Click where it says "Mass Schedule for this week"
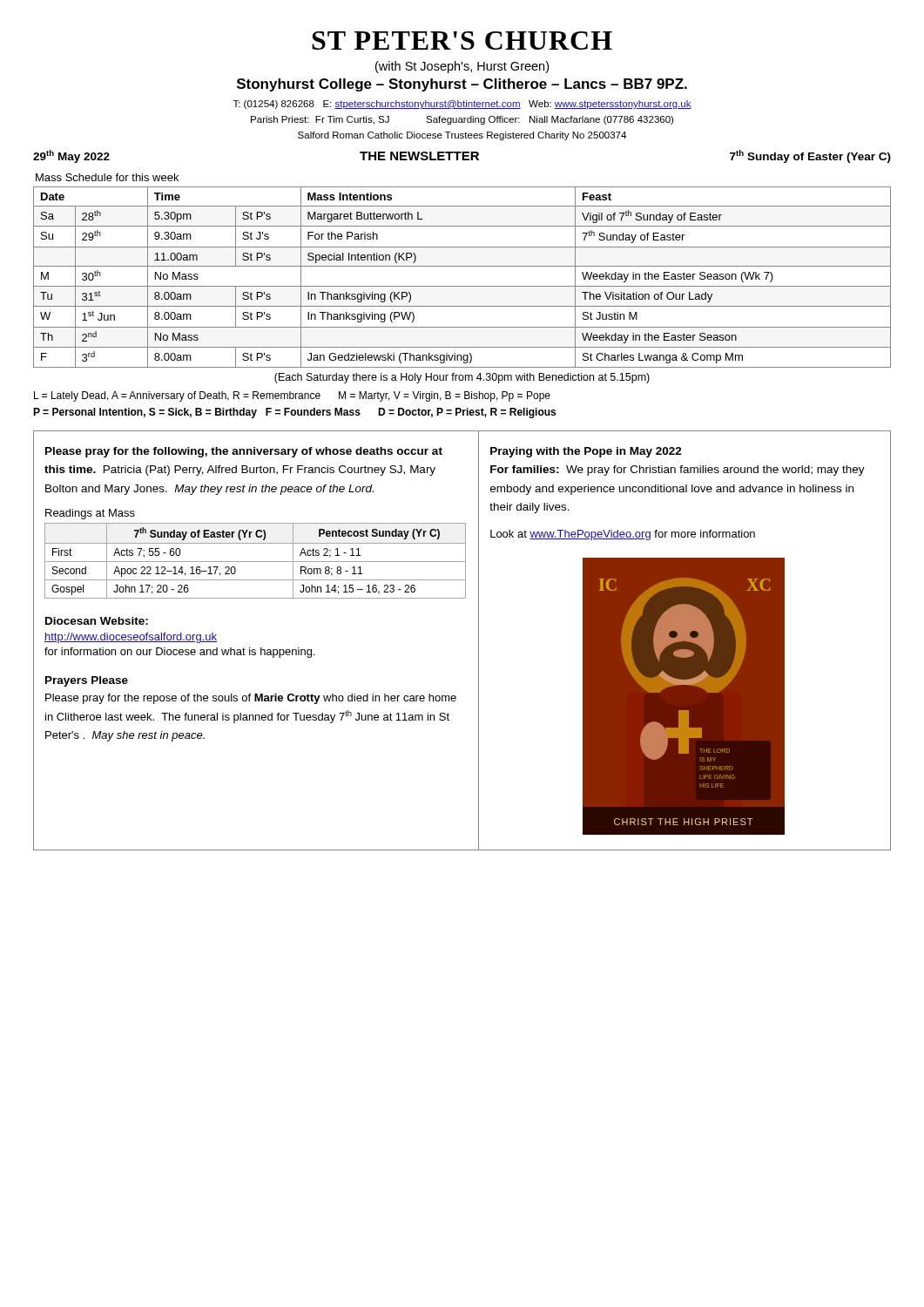 pos(107,177)
